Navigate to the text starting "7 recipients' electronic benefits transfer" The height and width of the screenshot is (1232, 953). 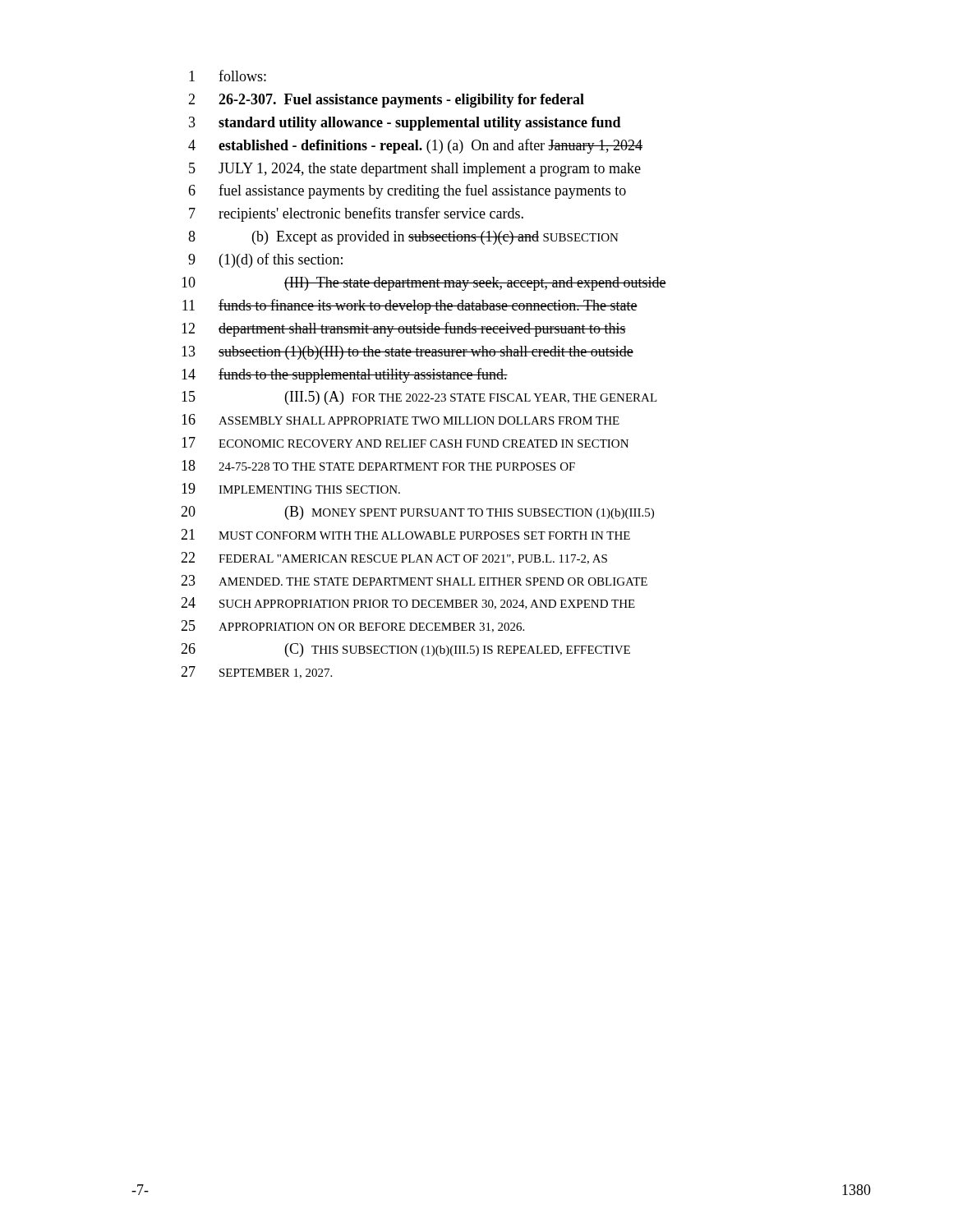pos(493,215)
